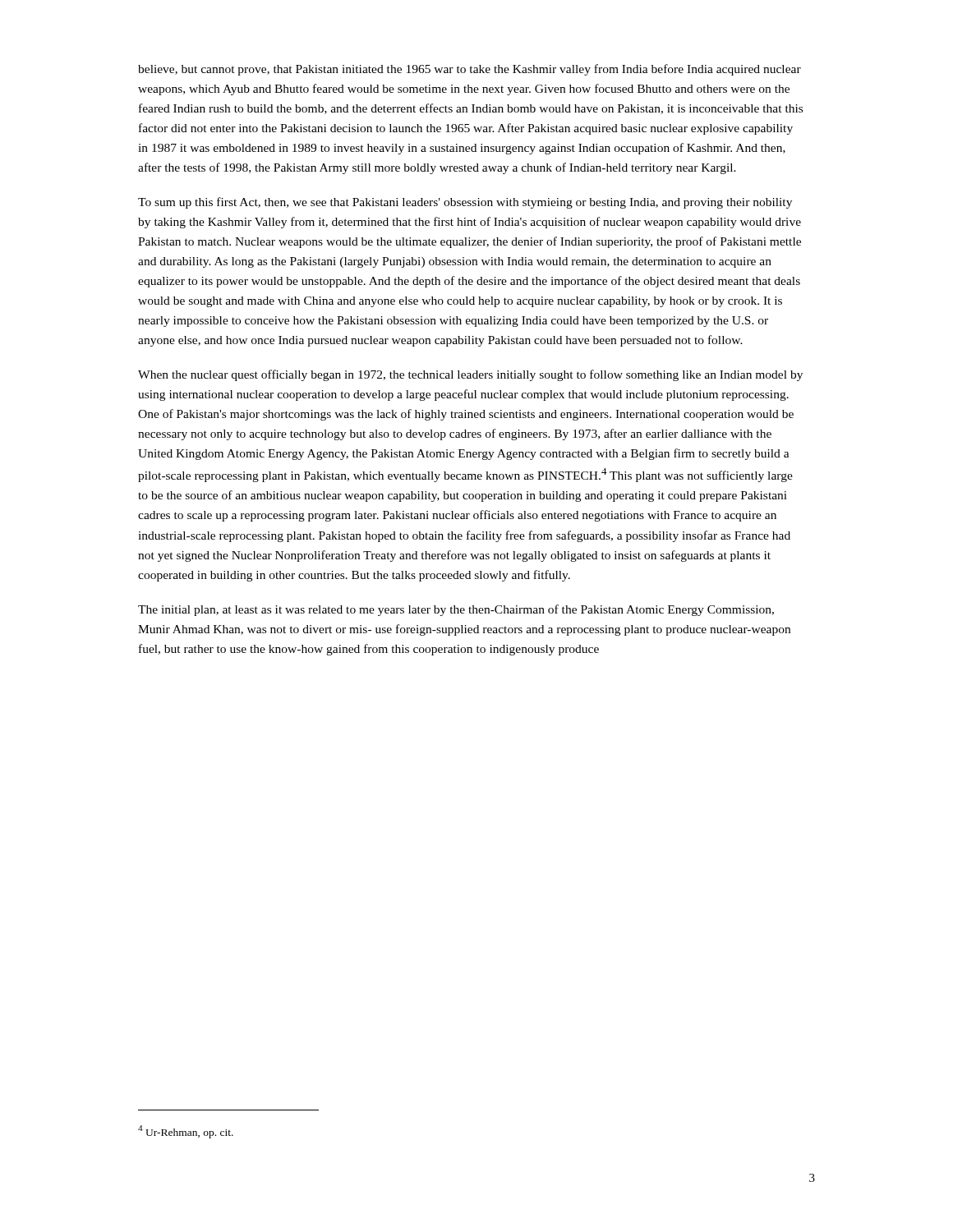Find the block on this page that starts "When the nuclear quest officially began in 1972,"
The width and height of the screenshot is (953, 1232).
(472, 475)
